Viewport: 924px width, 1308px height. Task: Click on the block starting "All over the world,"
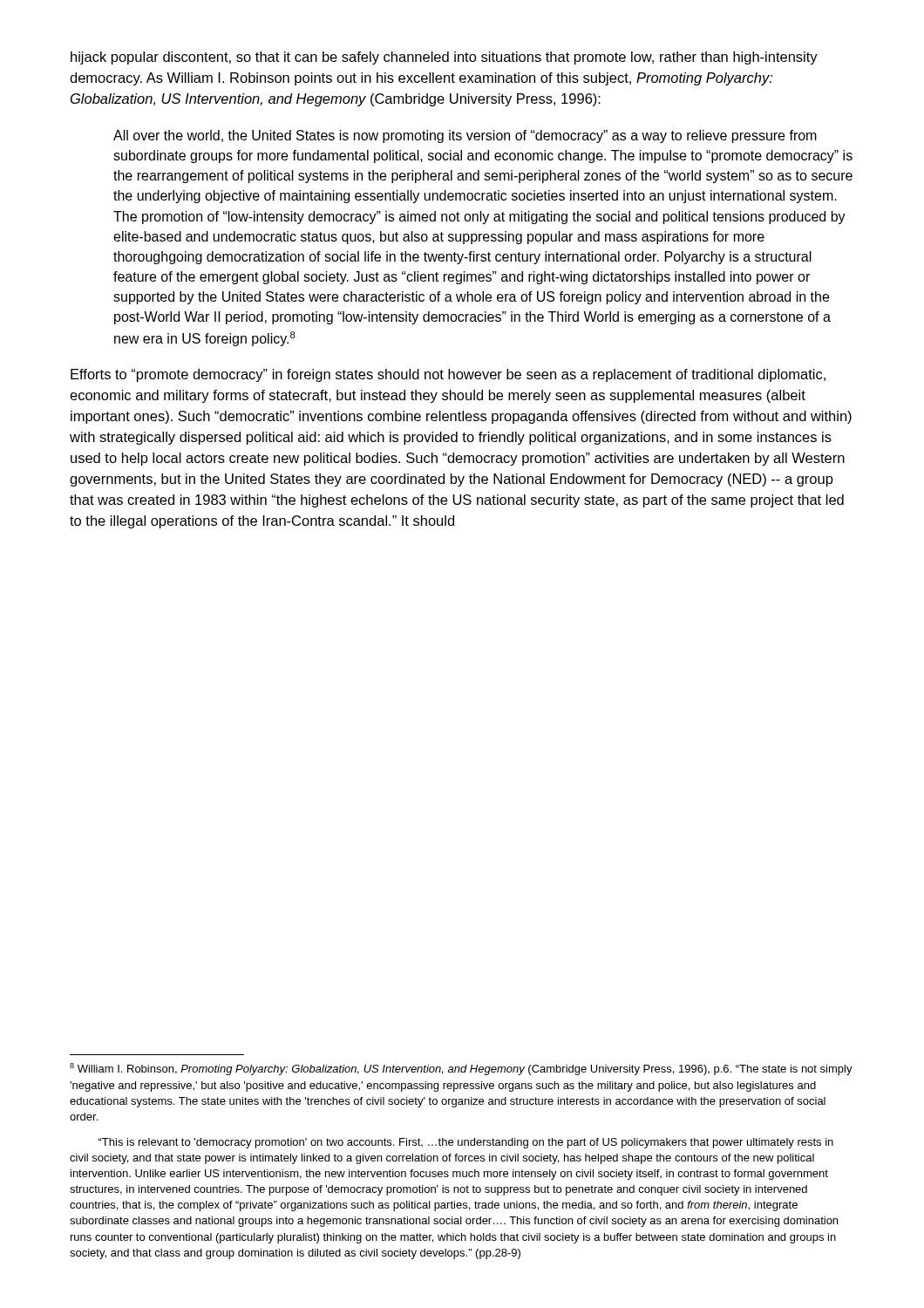pyautogui.click(x=483, y=237)
